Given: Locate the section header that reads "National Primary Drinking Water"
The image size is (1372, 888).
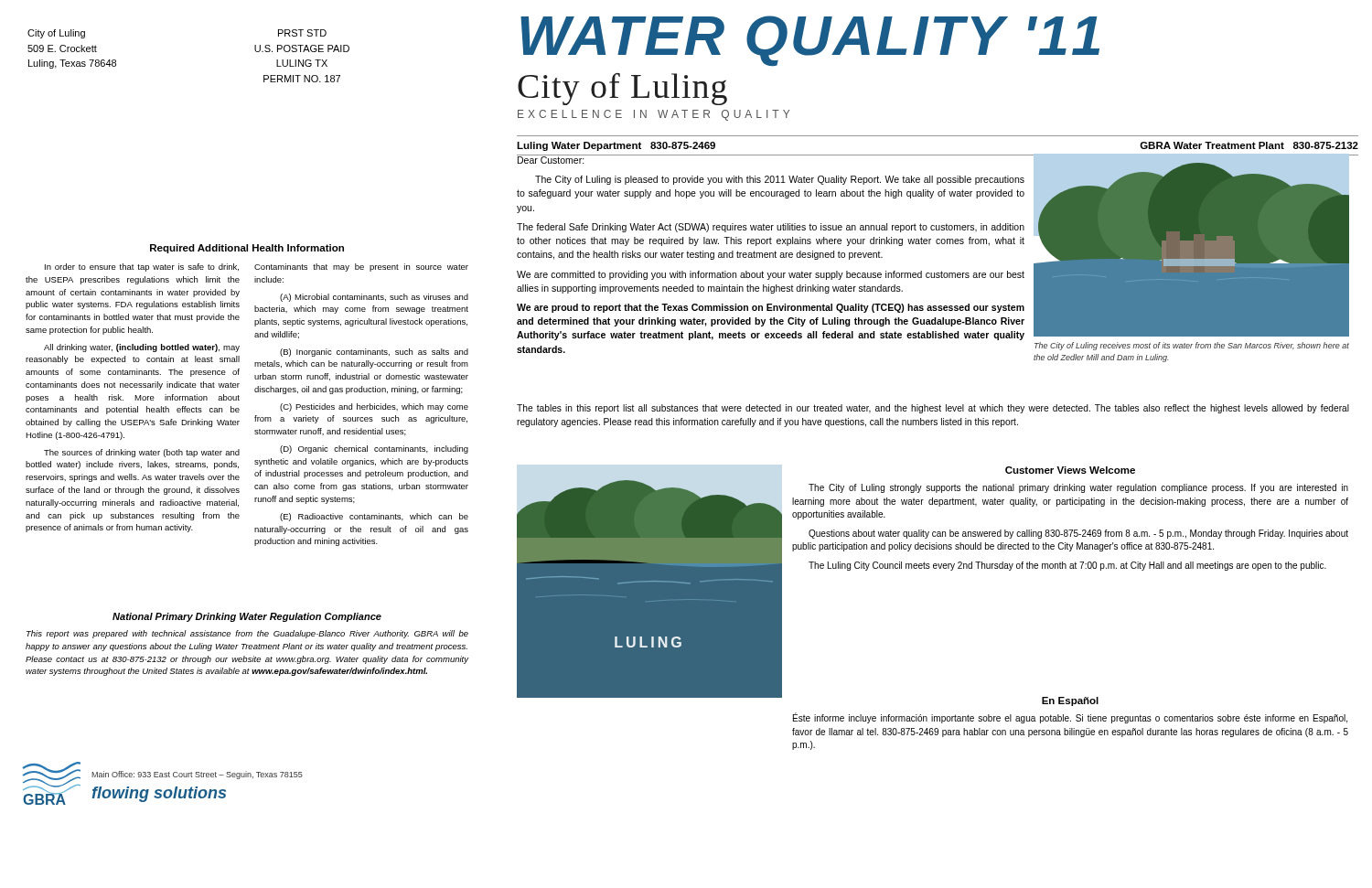Looking at the screenshot, I should [247, 616].
